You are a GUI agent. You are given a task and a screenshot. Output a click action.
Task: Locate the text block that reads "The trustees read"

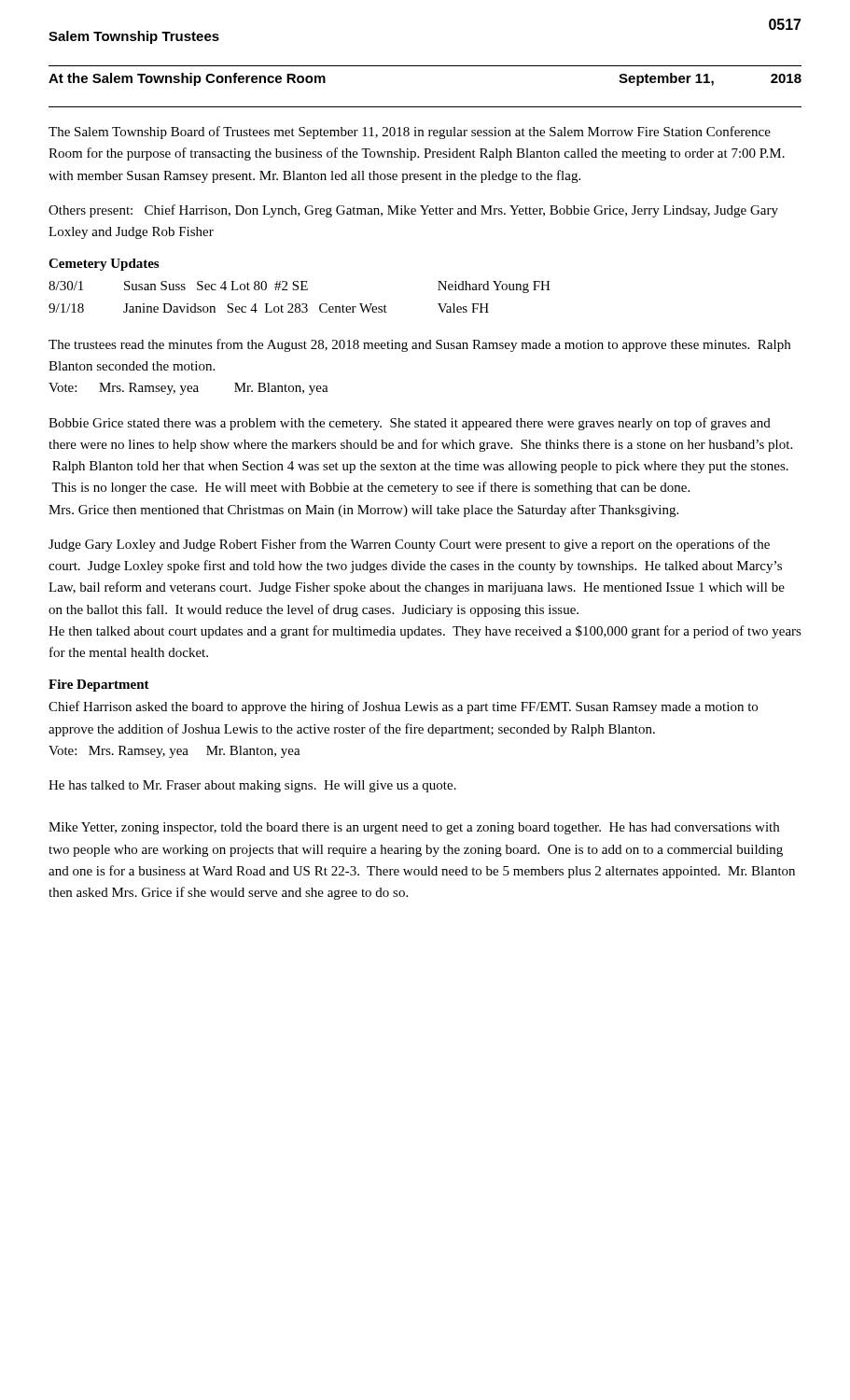[419, 345]
